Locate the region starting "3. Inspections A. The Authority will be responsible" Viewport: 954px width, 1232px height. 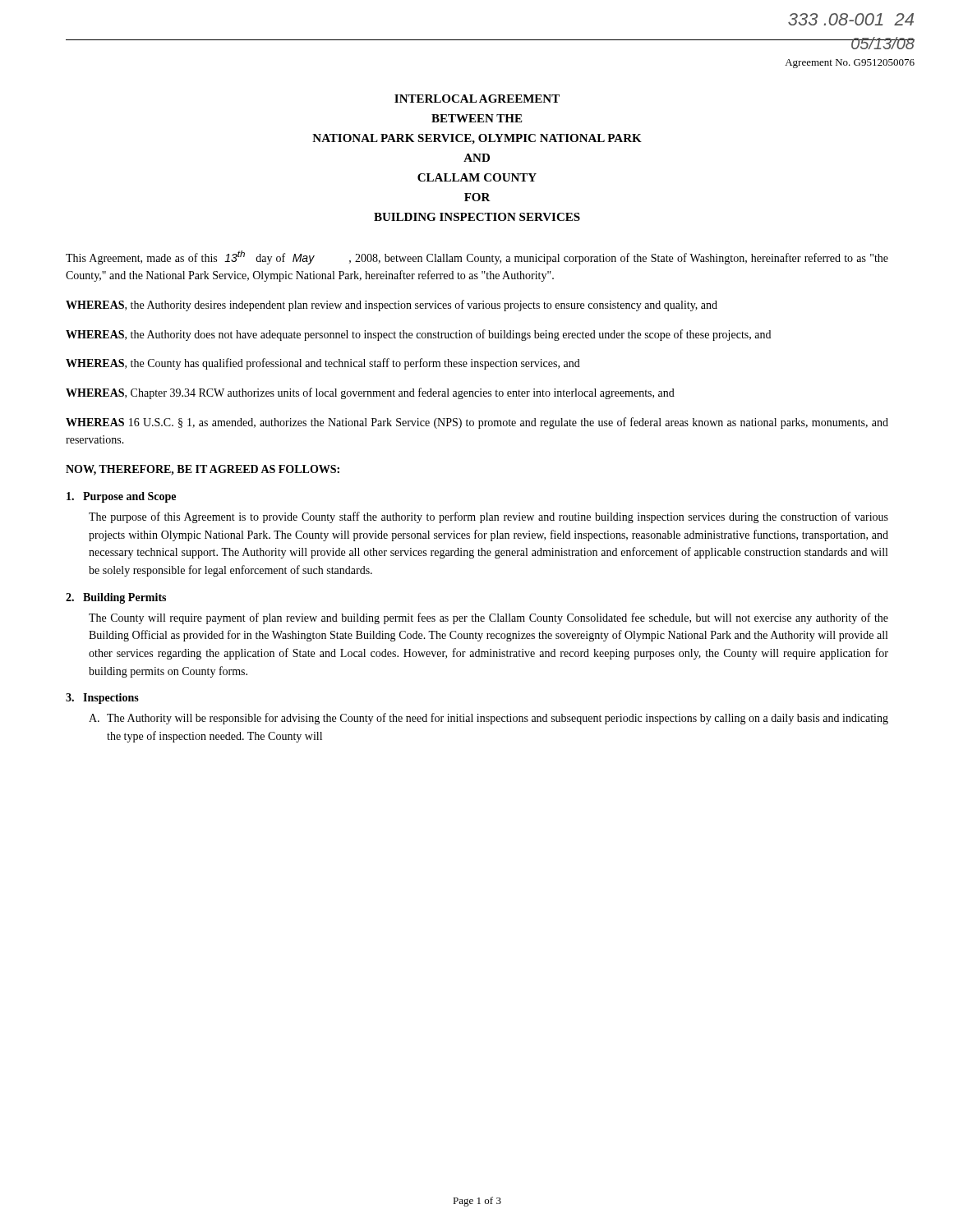(x=477, y=719)
